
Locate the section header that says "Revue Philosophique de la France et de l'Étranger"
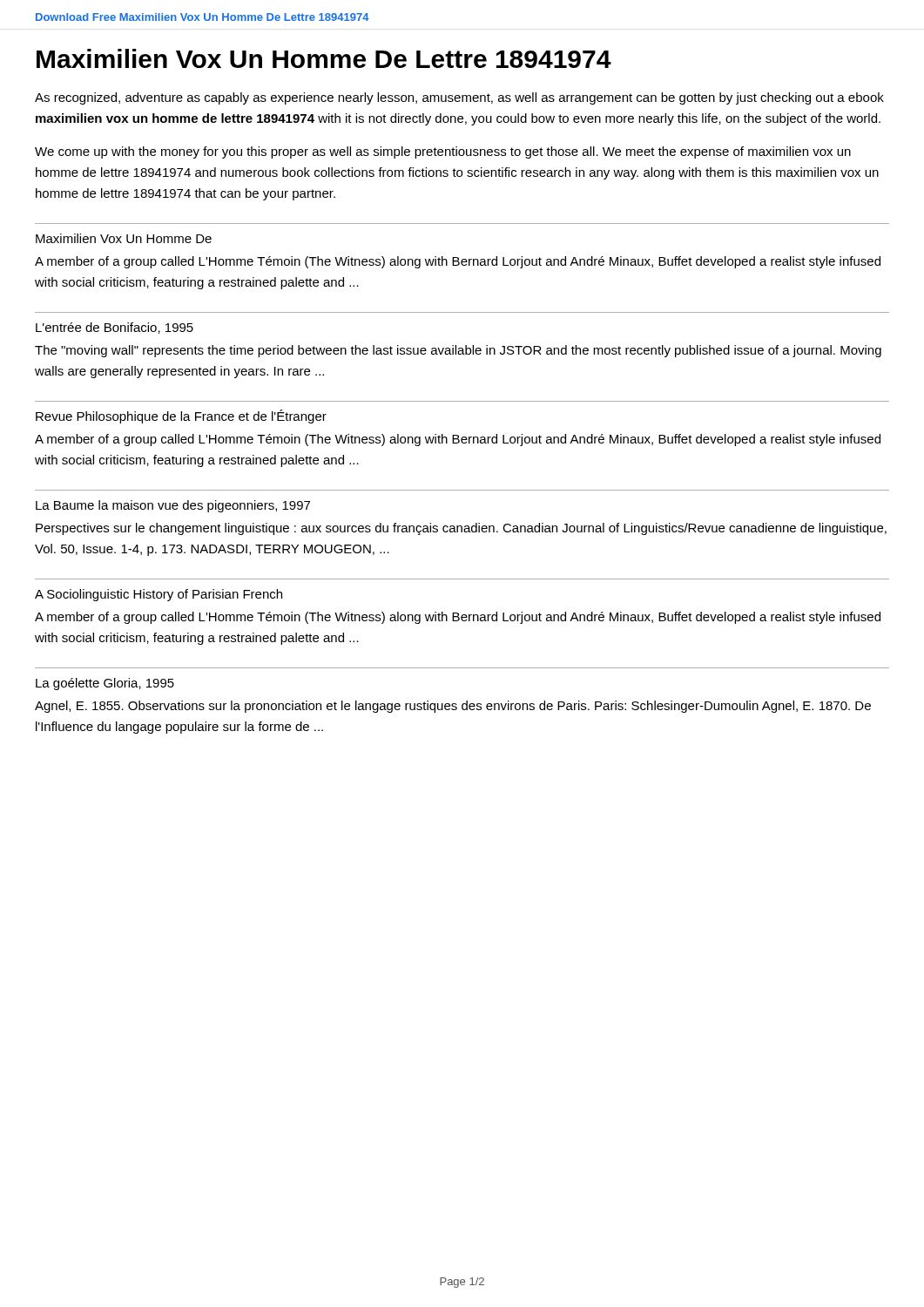click(x=181, y=416)
